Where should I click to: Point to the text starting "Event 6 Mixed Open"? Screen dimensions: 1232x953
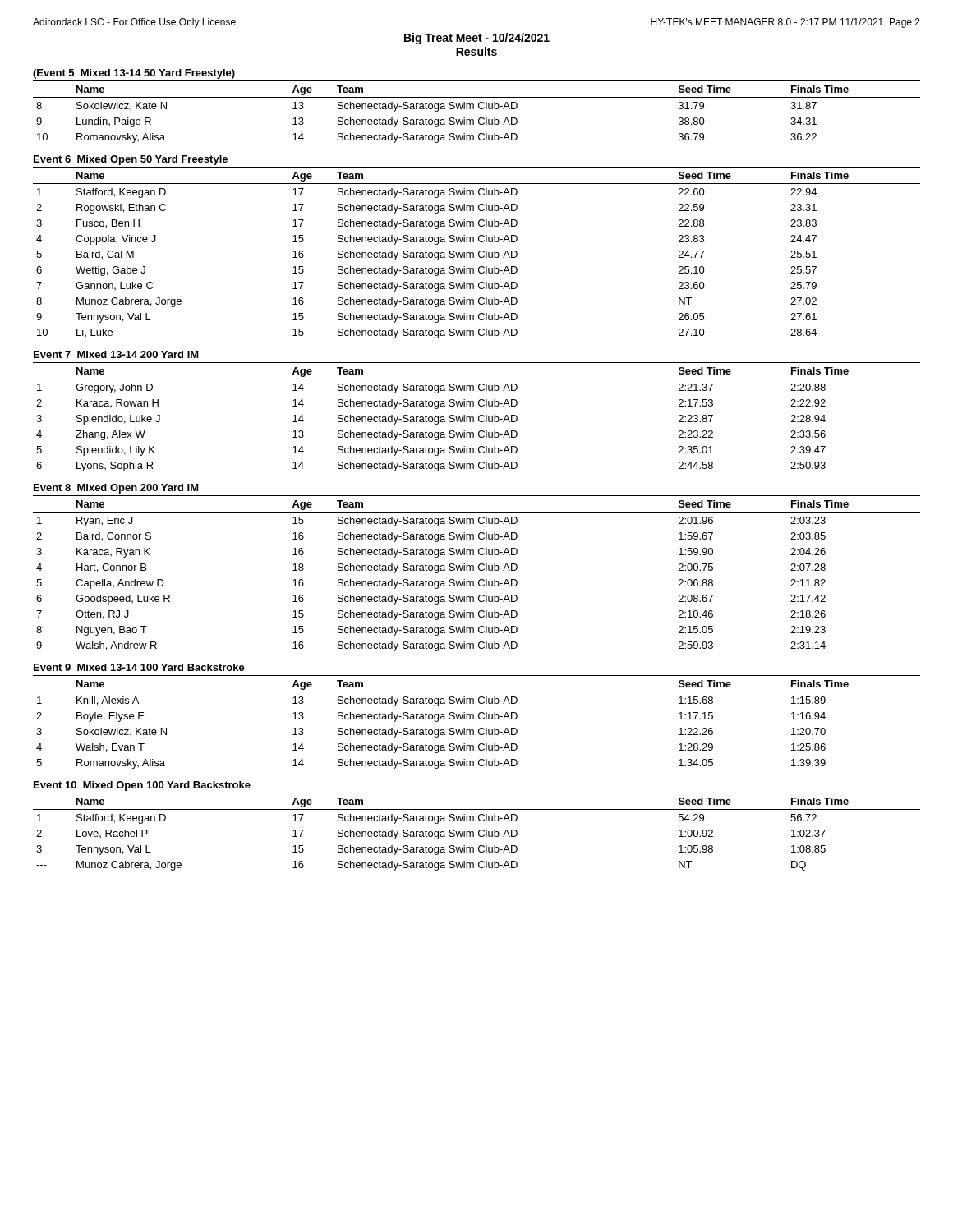coord(130,159)
